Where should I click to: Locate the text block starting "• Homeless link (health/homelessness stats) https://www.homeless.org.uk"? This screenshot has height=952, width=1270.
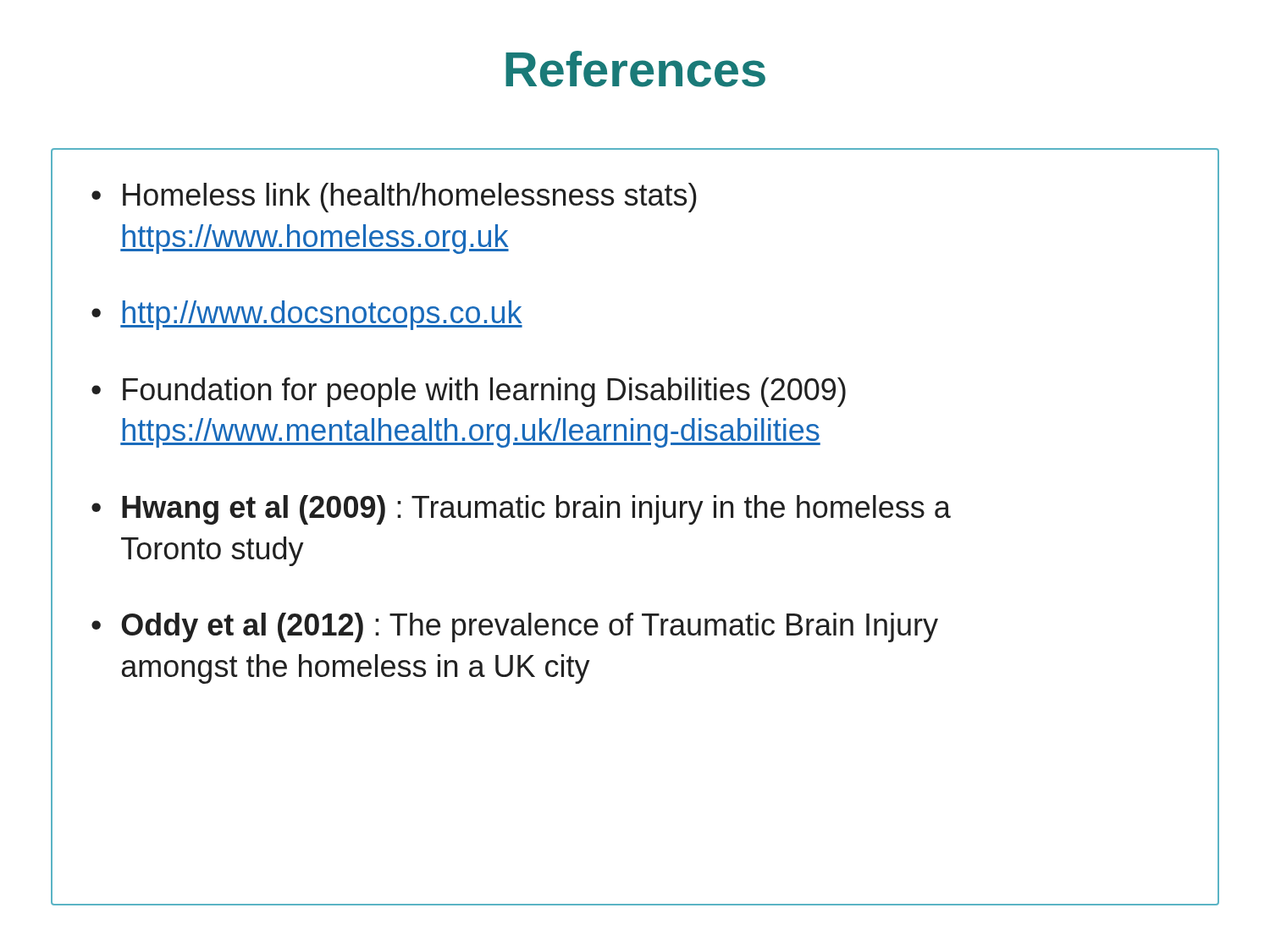394,216
